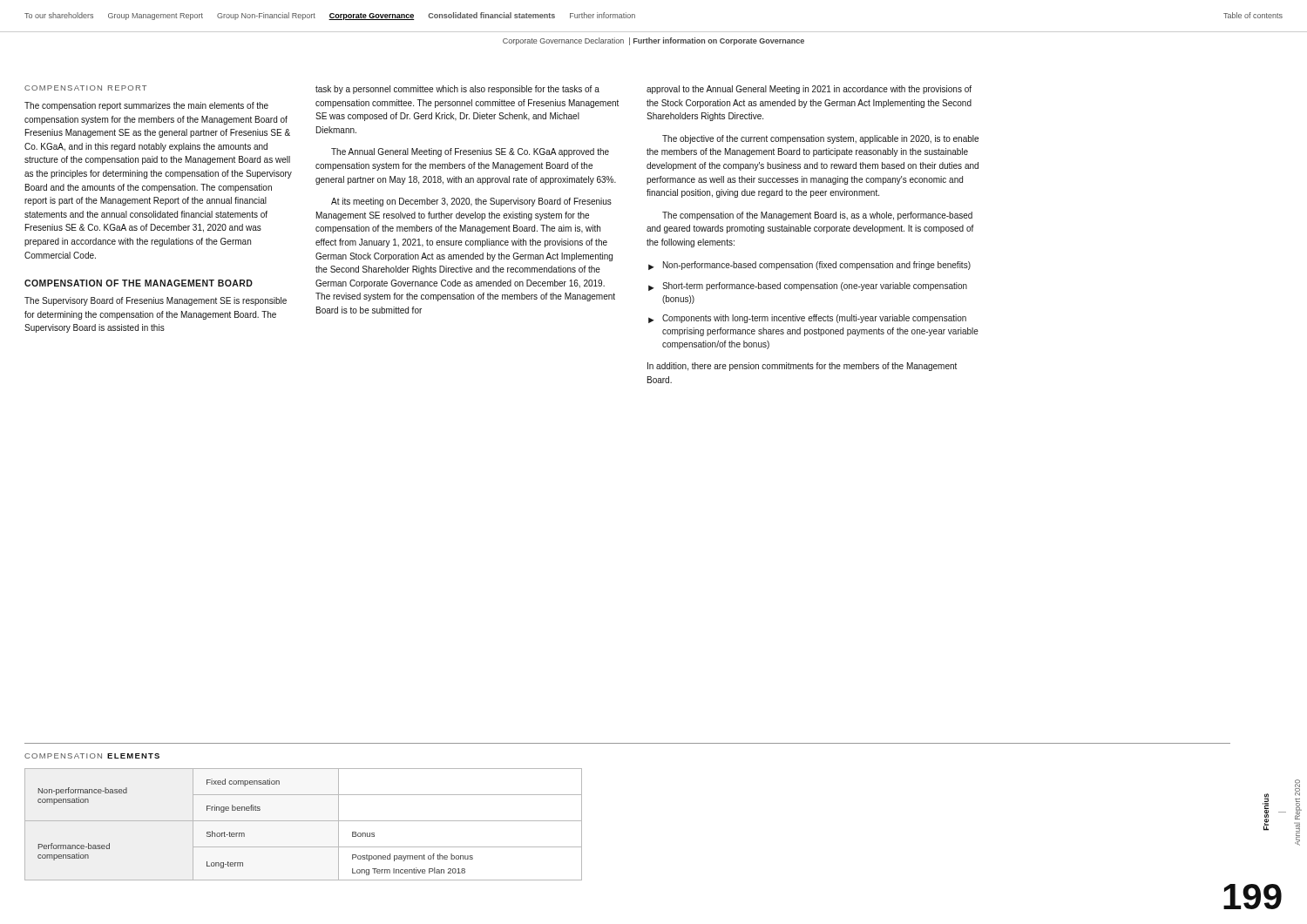Find the text block that reads "task by a personnel committee which"
1307x924 pixels.
pyautogui.click(x=468, y=200)
